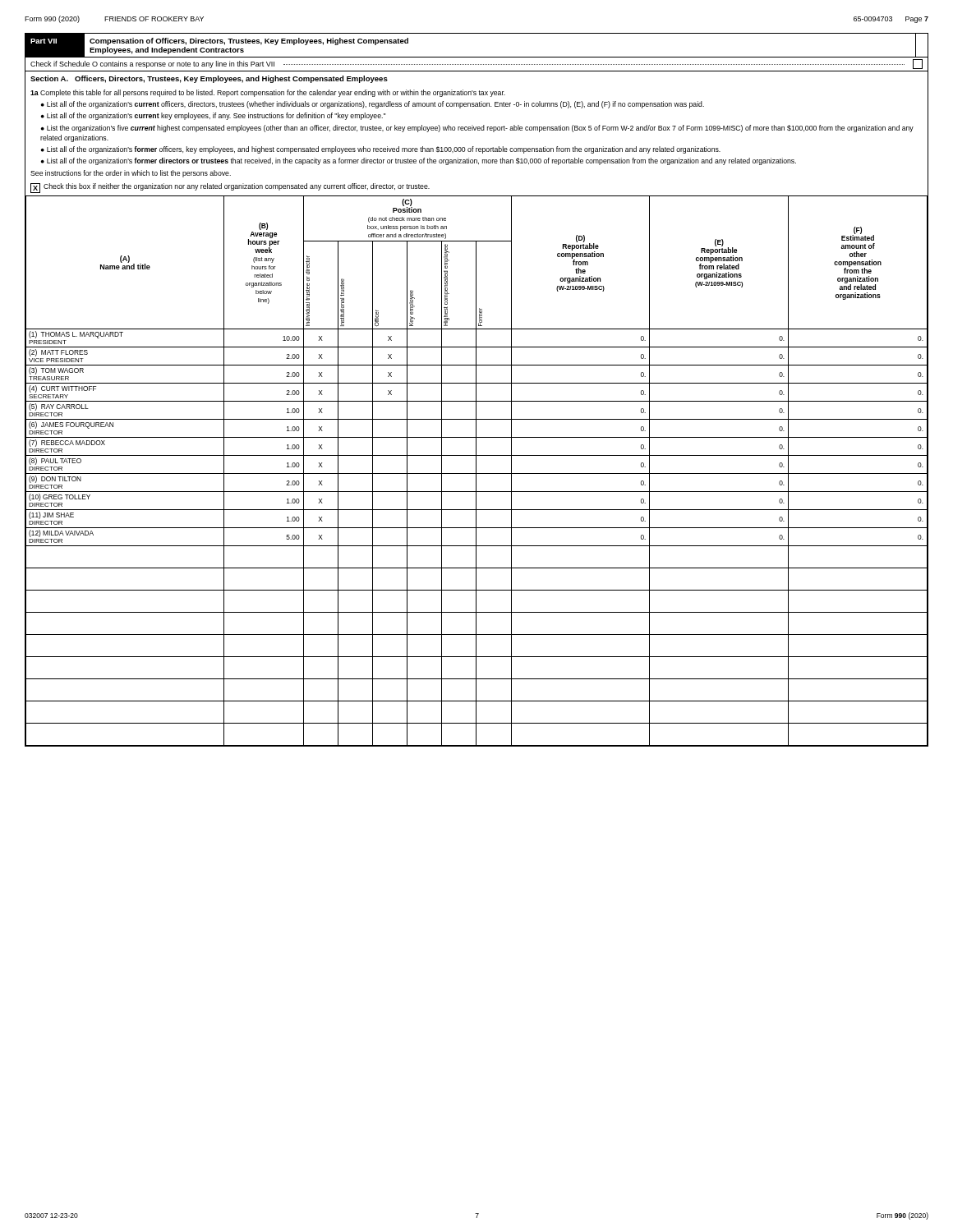The width and height of the screenshot is (953, 1232).
Task: Point to the element starting "● List all of the organization's former directors"
Action: click(x=418, y=161)
